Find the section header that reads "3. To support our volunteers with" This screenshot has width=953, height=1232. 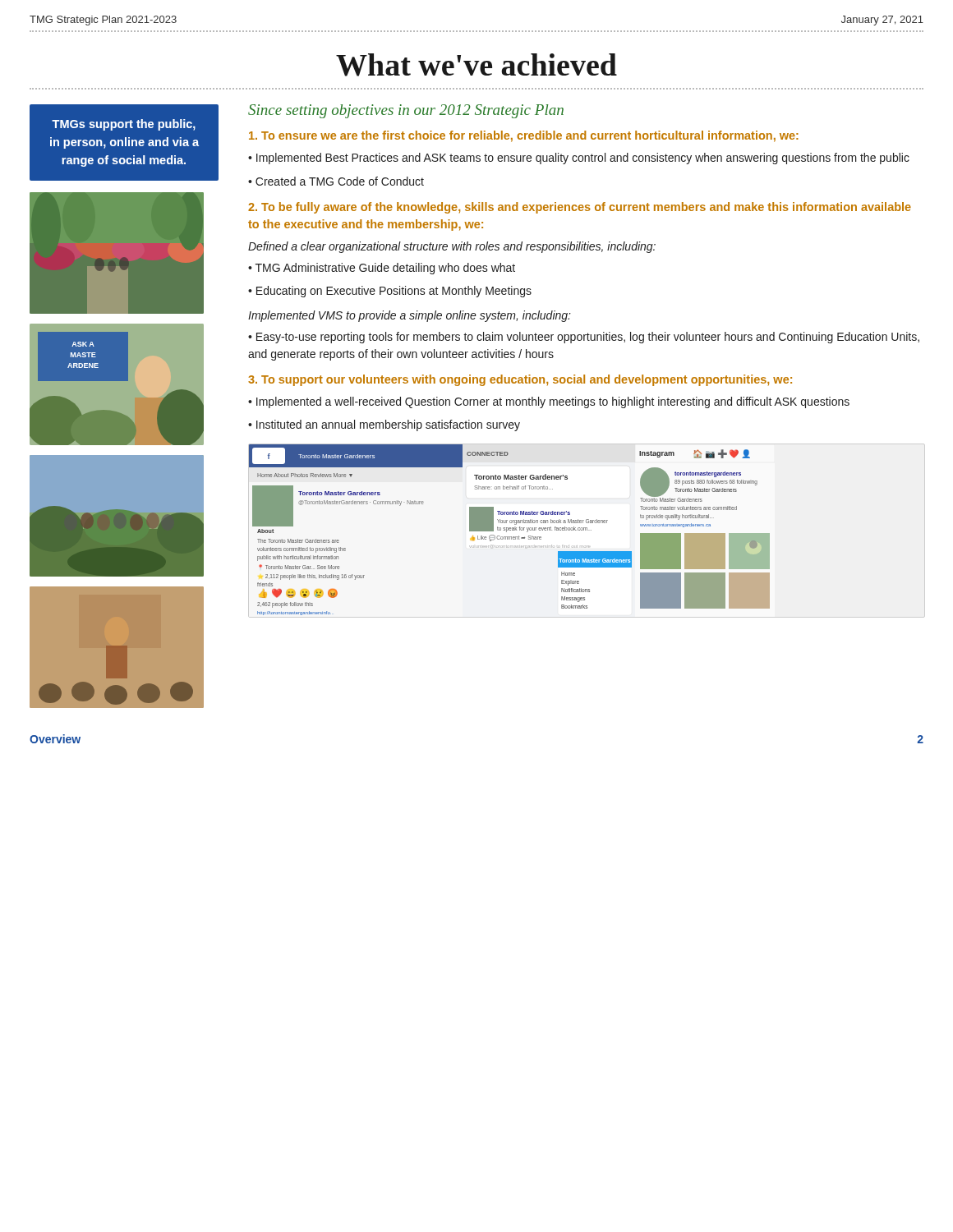coord(521,380)
